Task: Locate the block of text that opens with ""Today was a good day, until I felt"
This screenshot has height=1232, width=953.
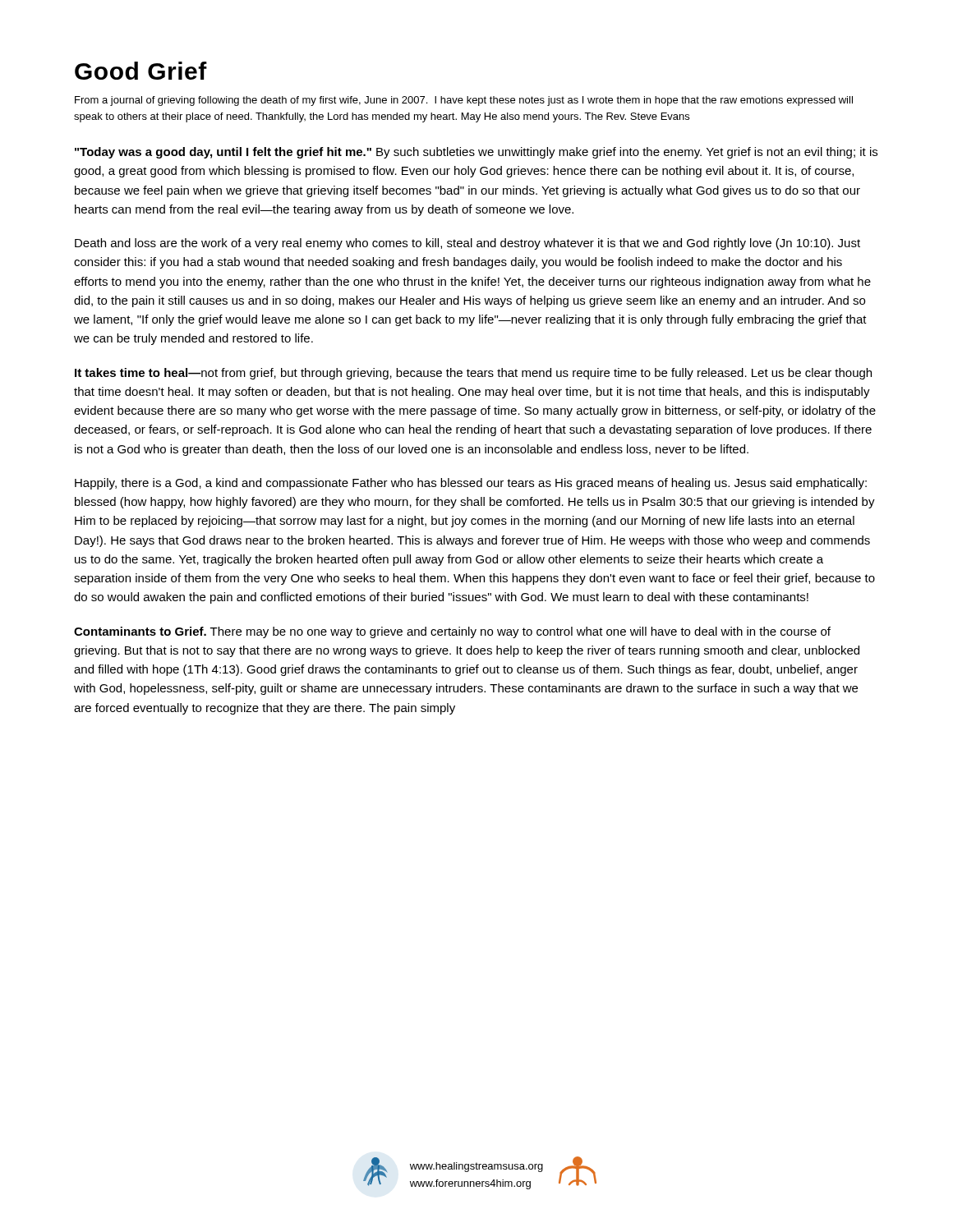Action: (x=476, y=180)
